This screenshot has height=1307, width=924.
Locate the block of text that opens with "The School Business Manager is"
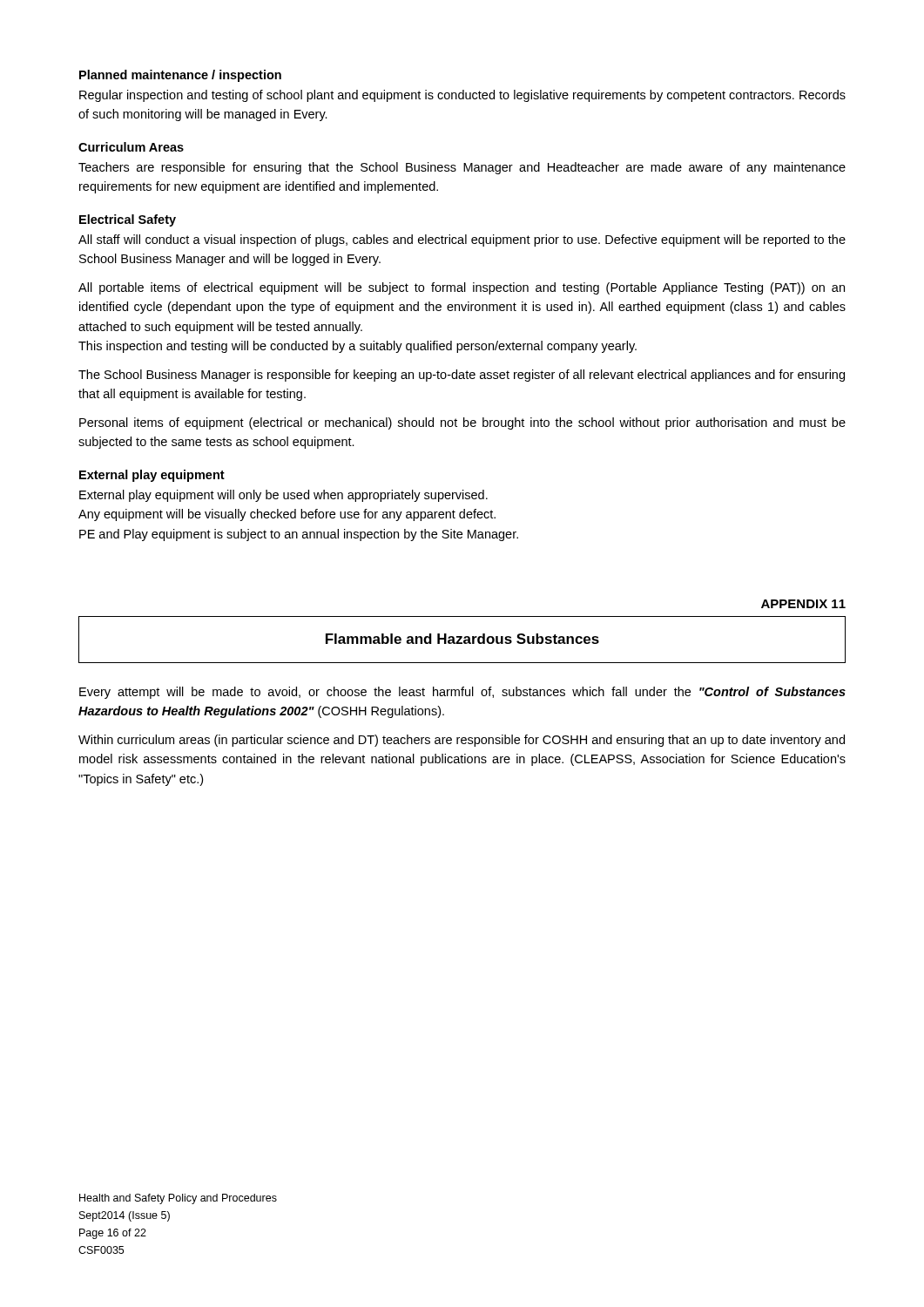462,384
